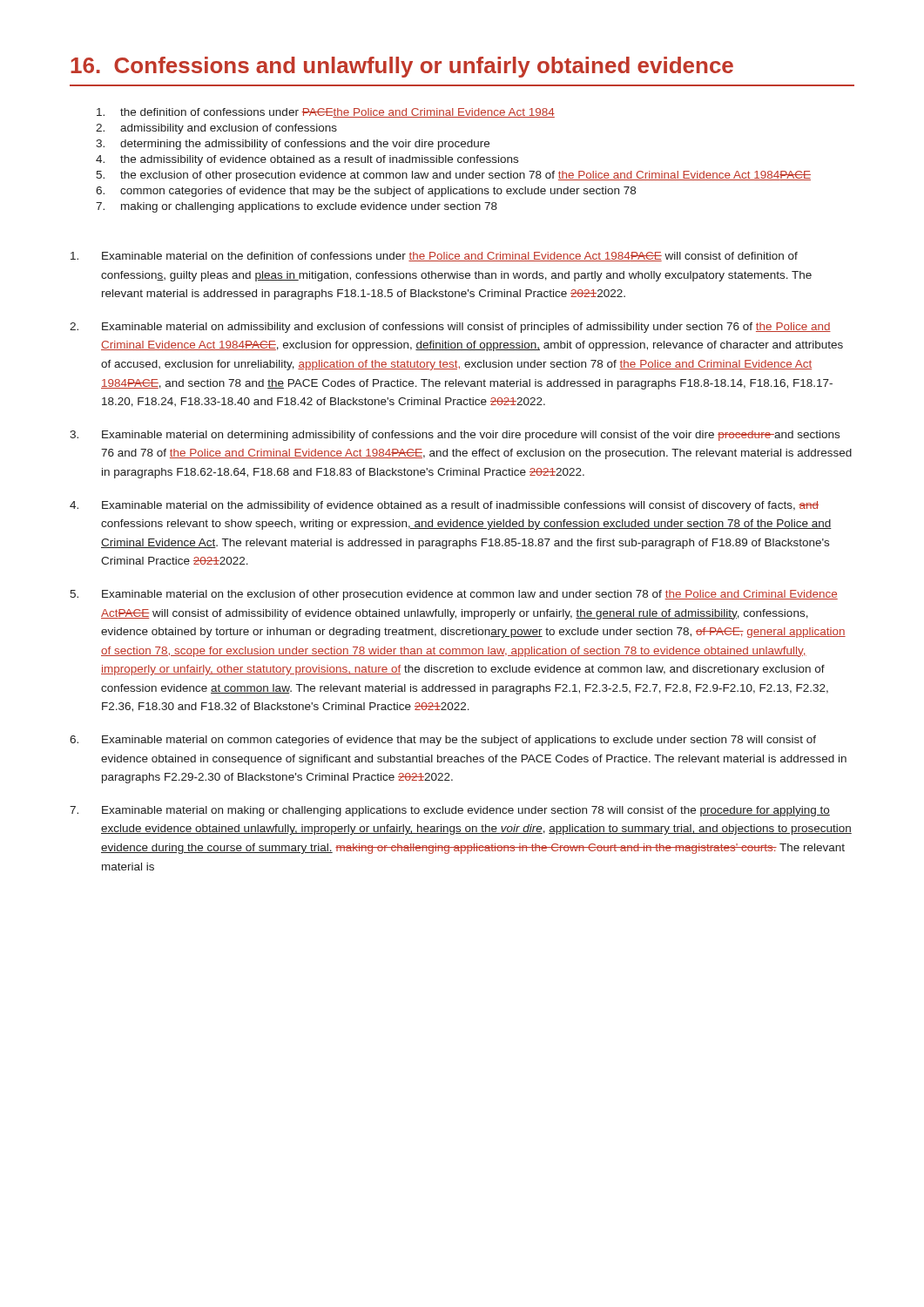This screenshot has height=1307, width=924.
Task: Click on the block starting "7. Examinable material on making or"
Action: coord(462,838)
